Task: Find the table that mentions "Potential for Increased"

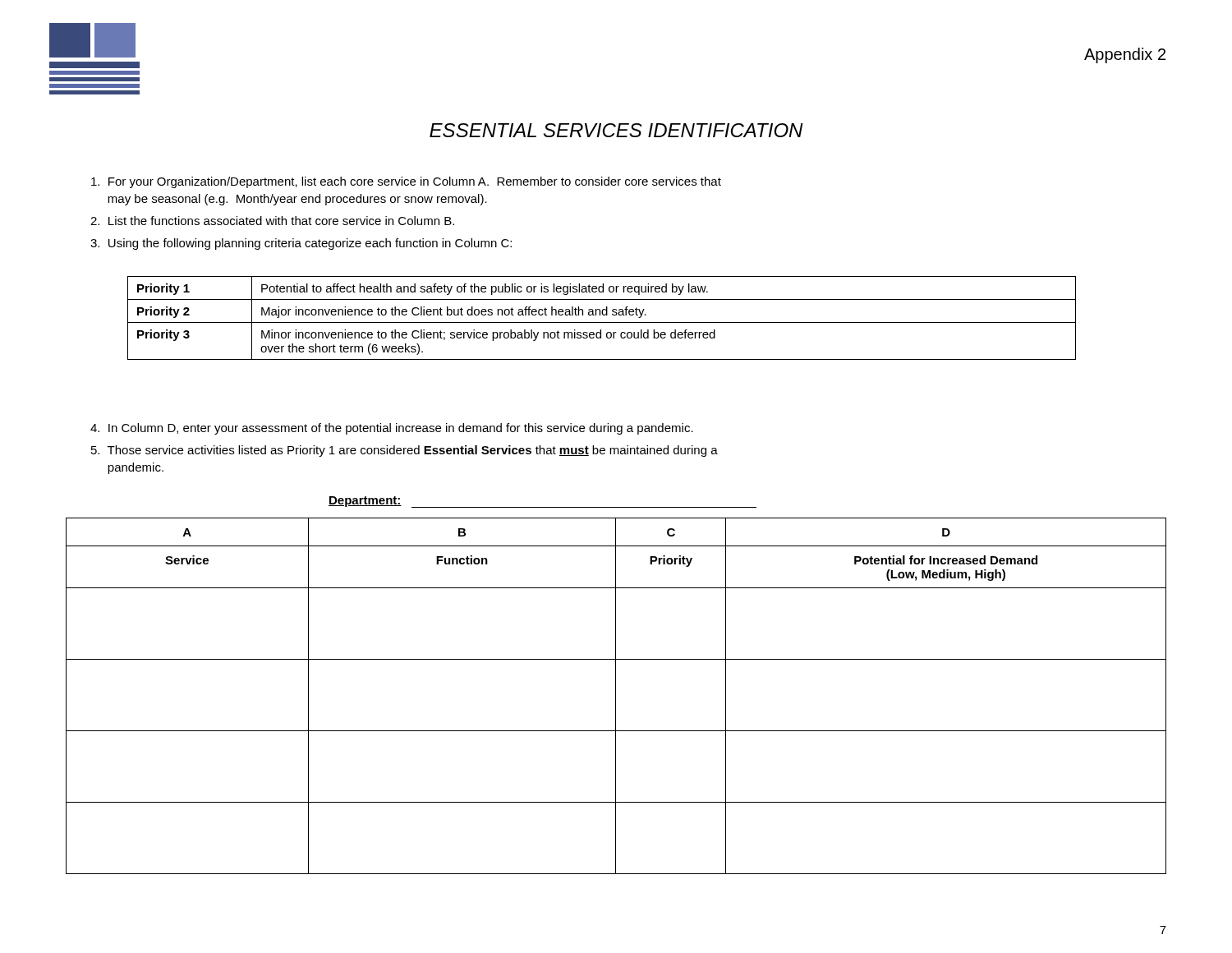Action: click(616, 696)
